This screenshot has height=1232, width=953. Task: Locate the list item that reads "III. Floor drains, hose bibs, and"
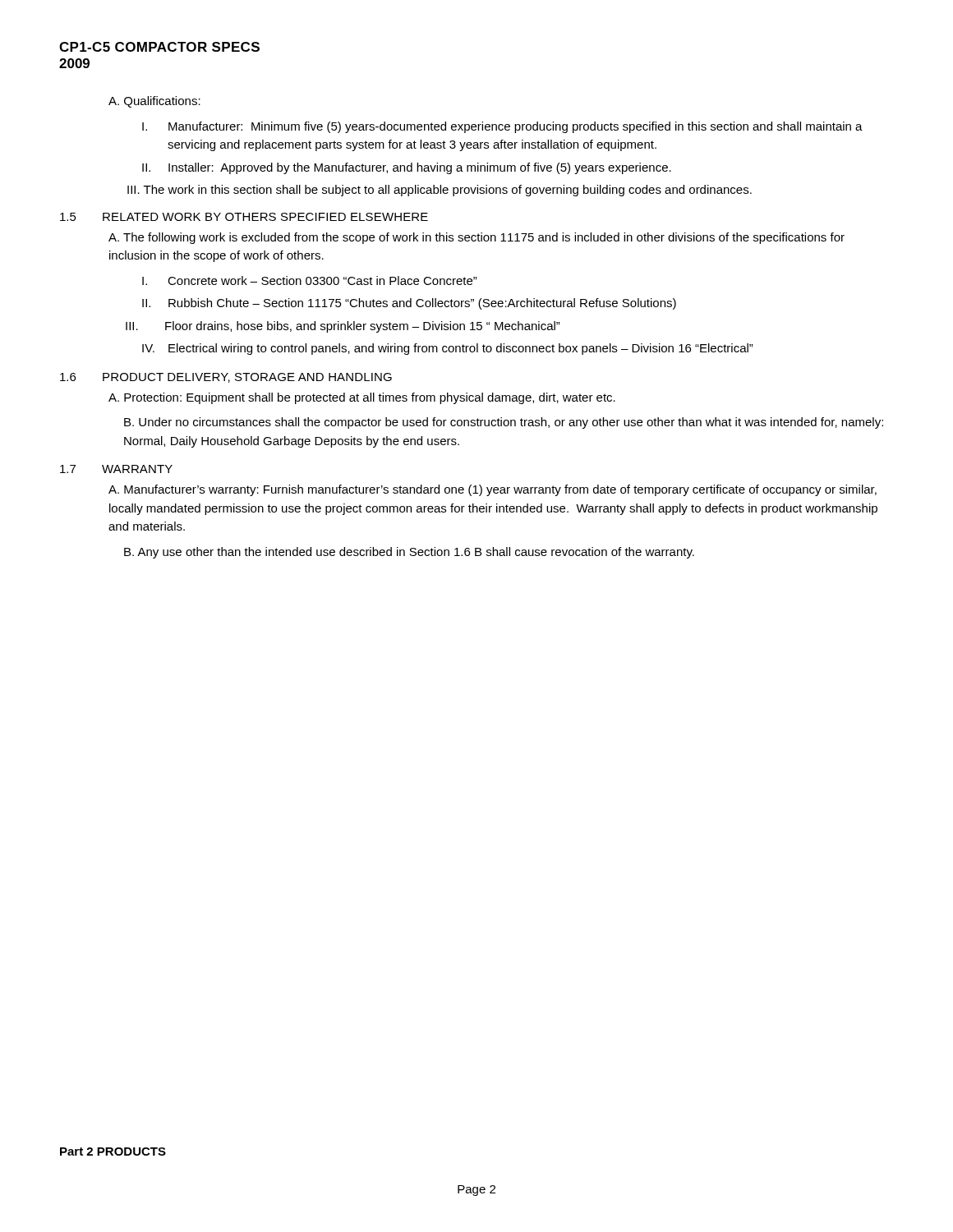pos(343,326)
